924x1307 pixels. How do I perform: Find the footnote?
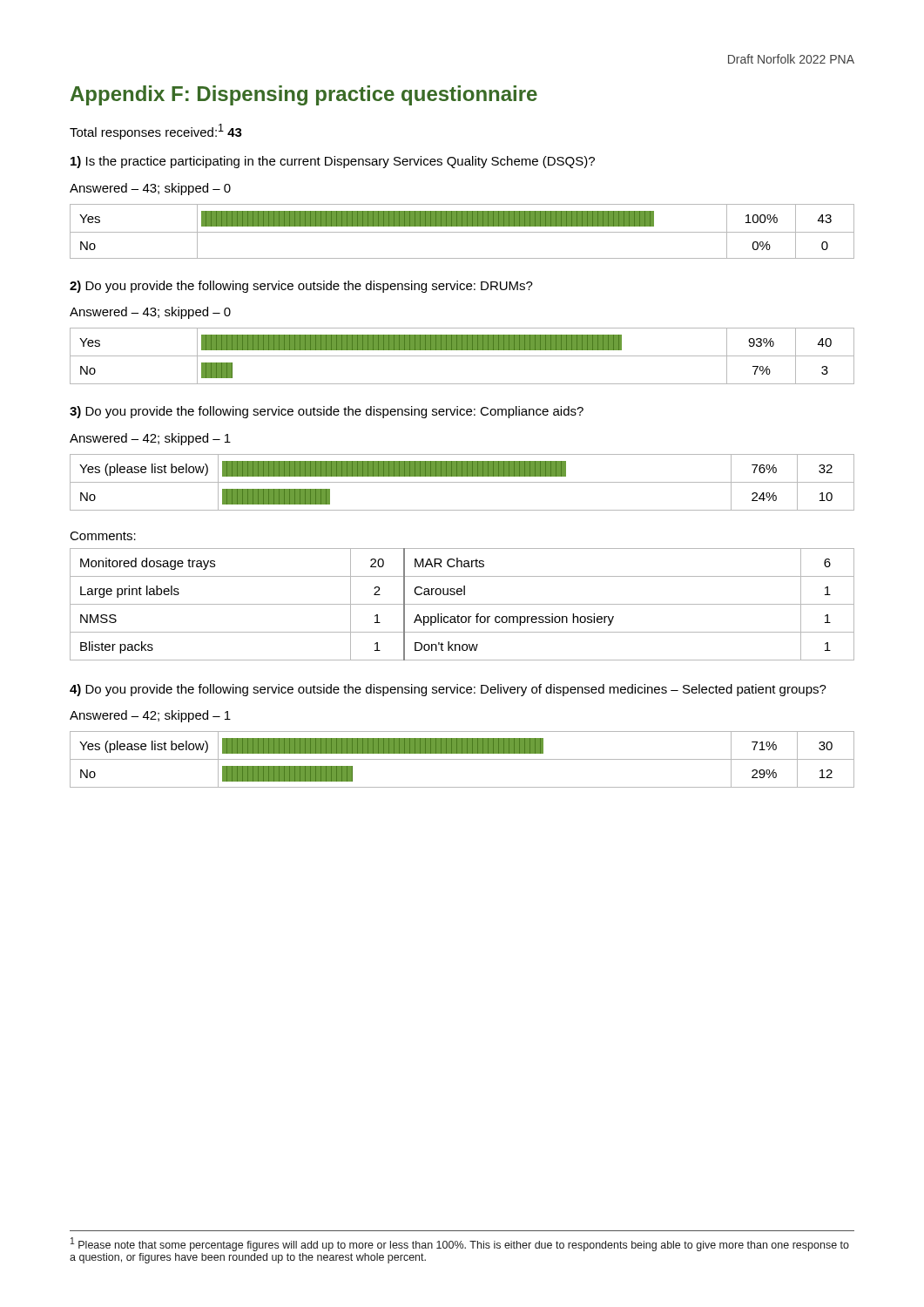(x=459, y=1250)
